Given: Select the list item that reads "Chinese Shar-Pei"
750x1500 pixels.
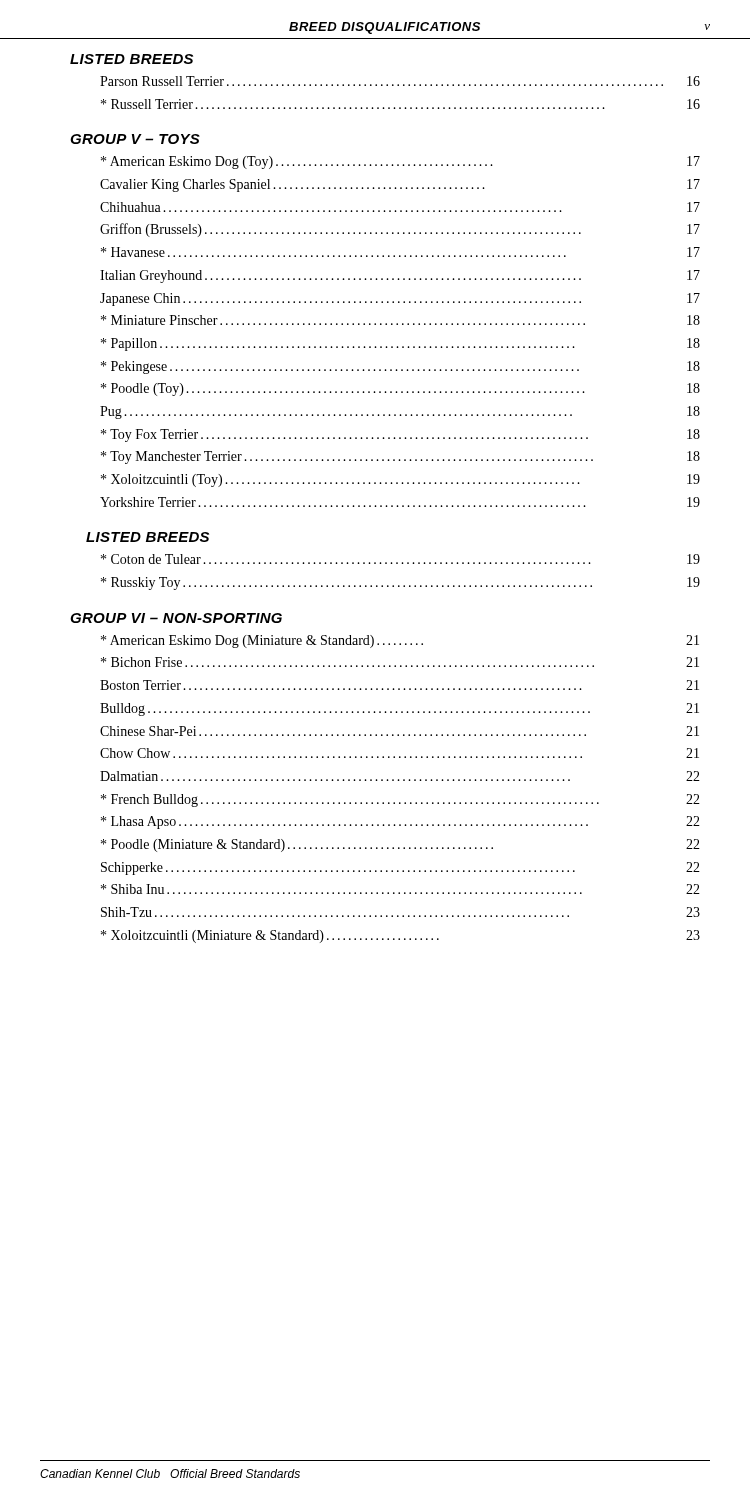Looking at the screenshot, I should pos(400,732).
